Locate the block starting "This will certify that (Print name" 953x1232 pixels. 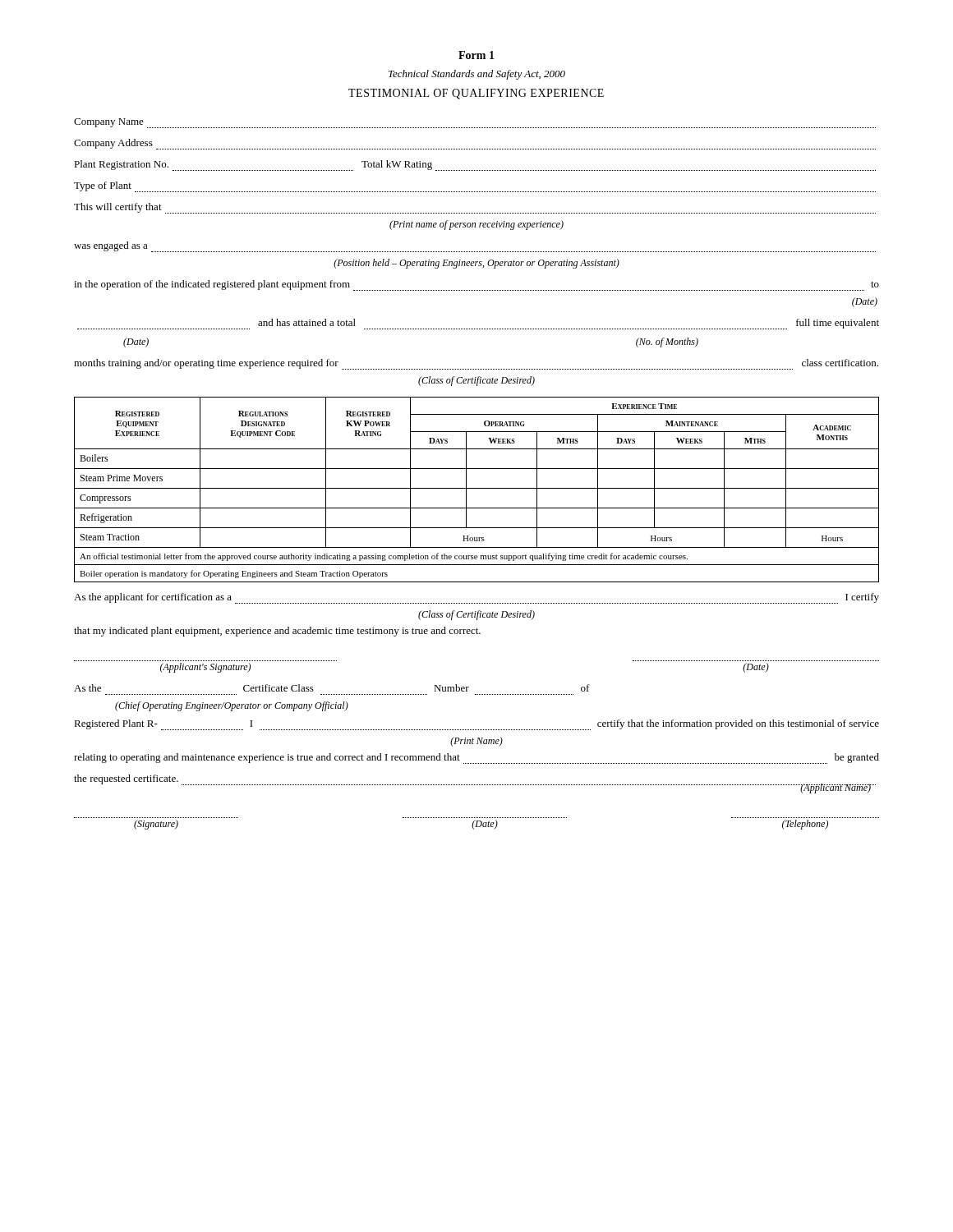(476, 216)
